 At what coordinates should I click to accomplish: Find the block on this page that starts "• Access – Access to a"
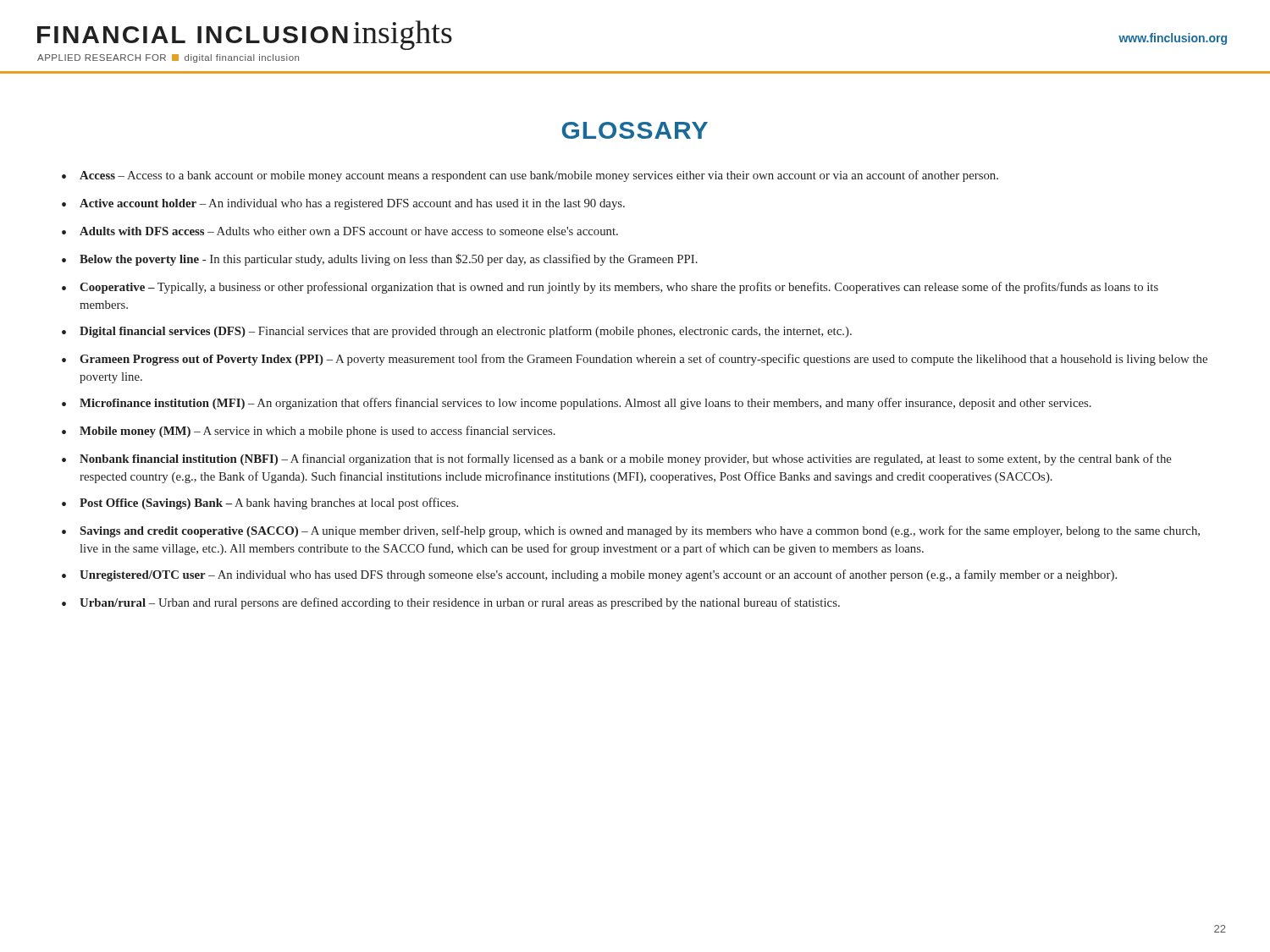tap(635, 177)
